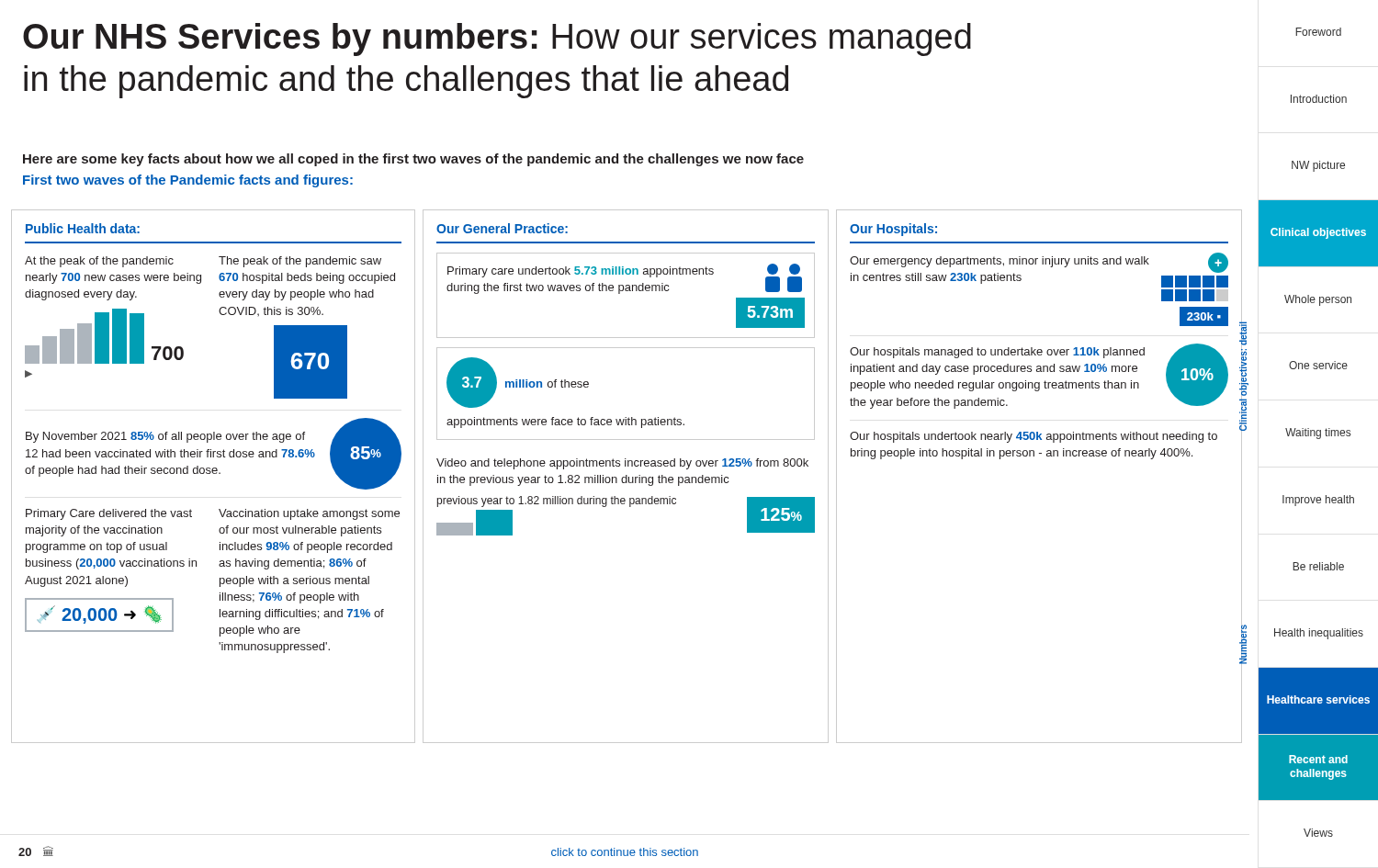Click the passage that begins "Here are some"

tap(550, 169)
